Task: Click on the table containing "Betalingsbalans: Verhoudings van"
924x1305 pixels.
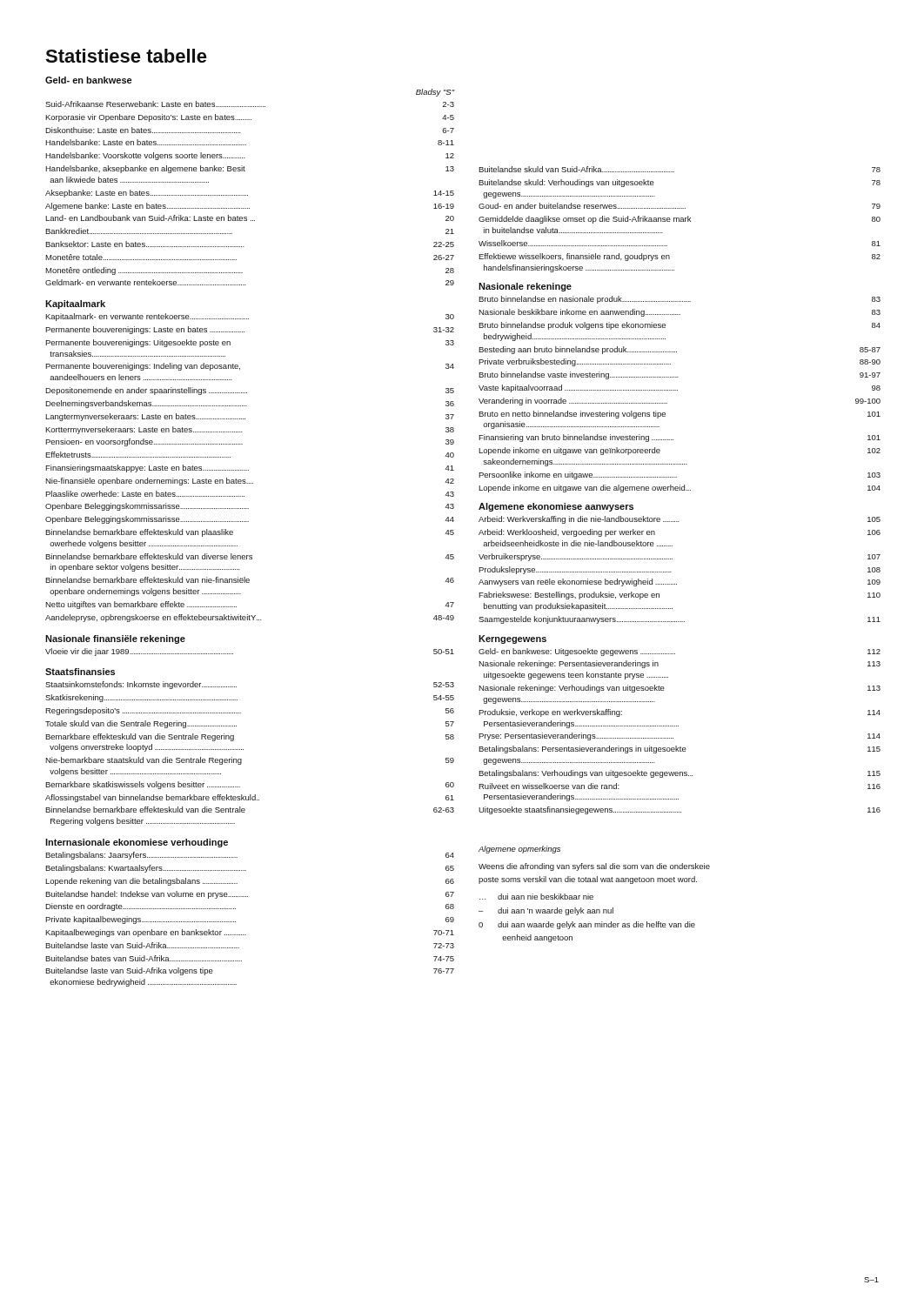Action: tap(680, 731)
